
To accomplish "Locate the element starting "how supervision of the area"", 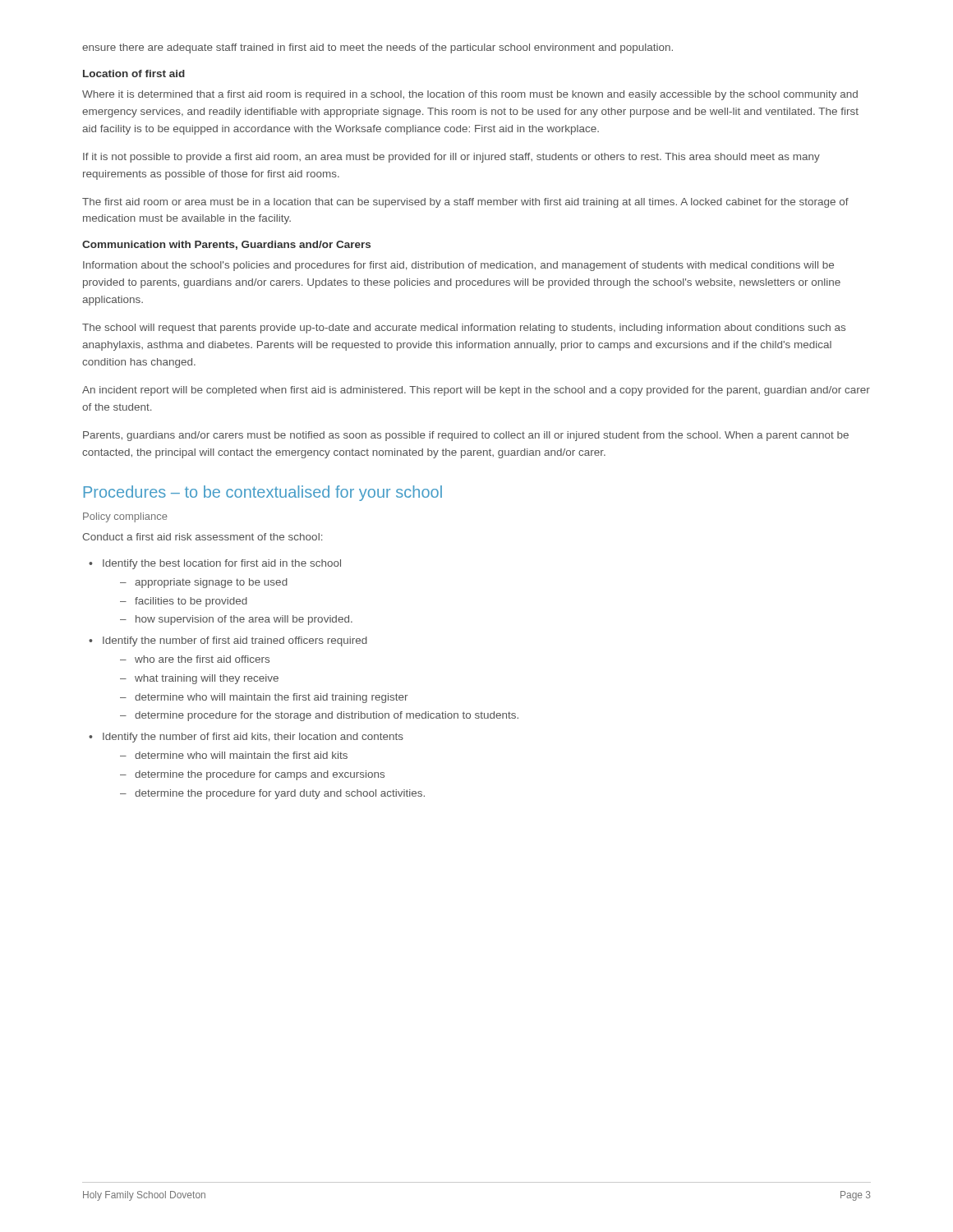I will coord(244,619).
